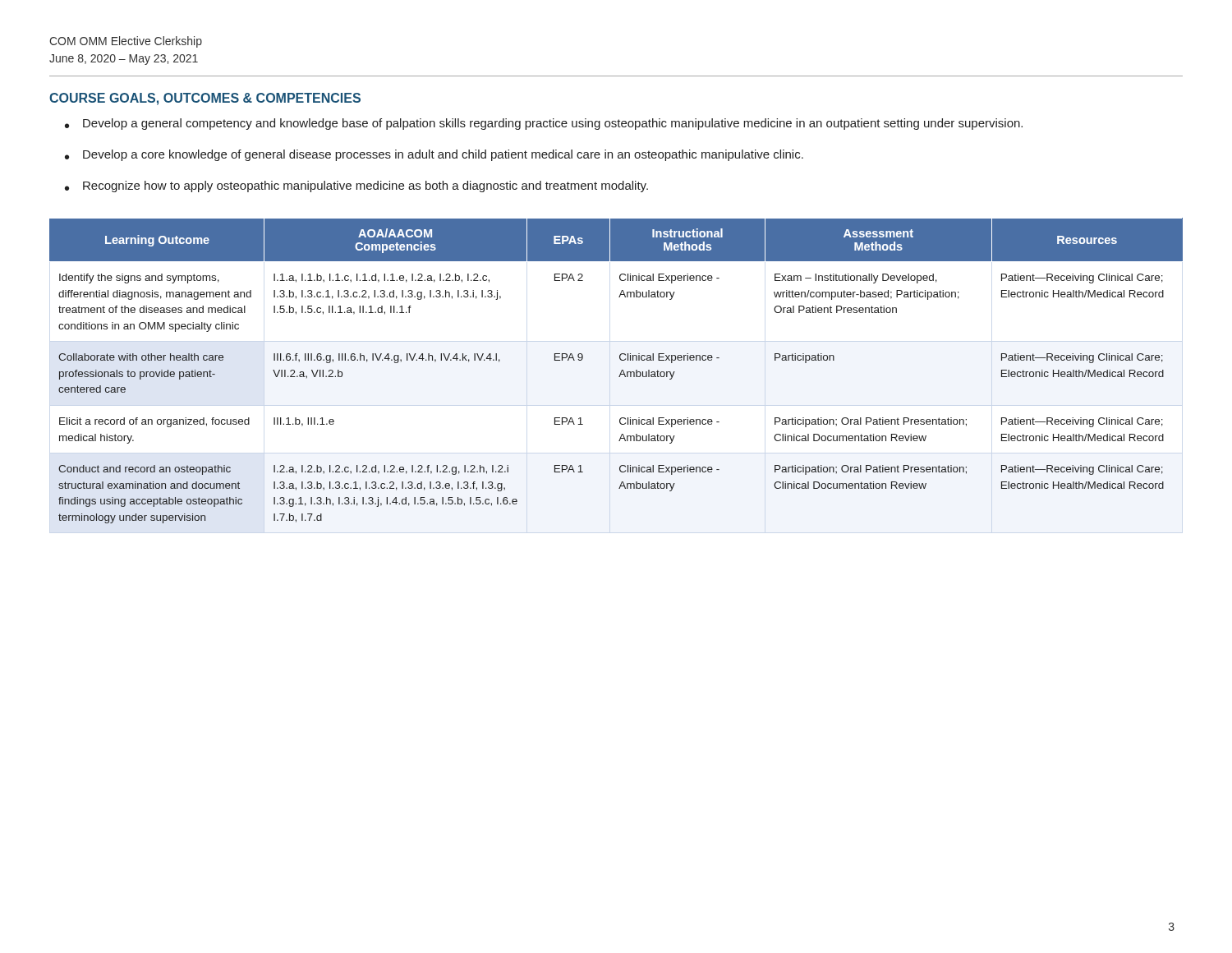Locate the table with the text "EPA 1"
1232x953 pixels.
pos(616,376)
